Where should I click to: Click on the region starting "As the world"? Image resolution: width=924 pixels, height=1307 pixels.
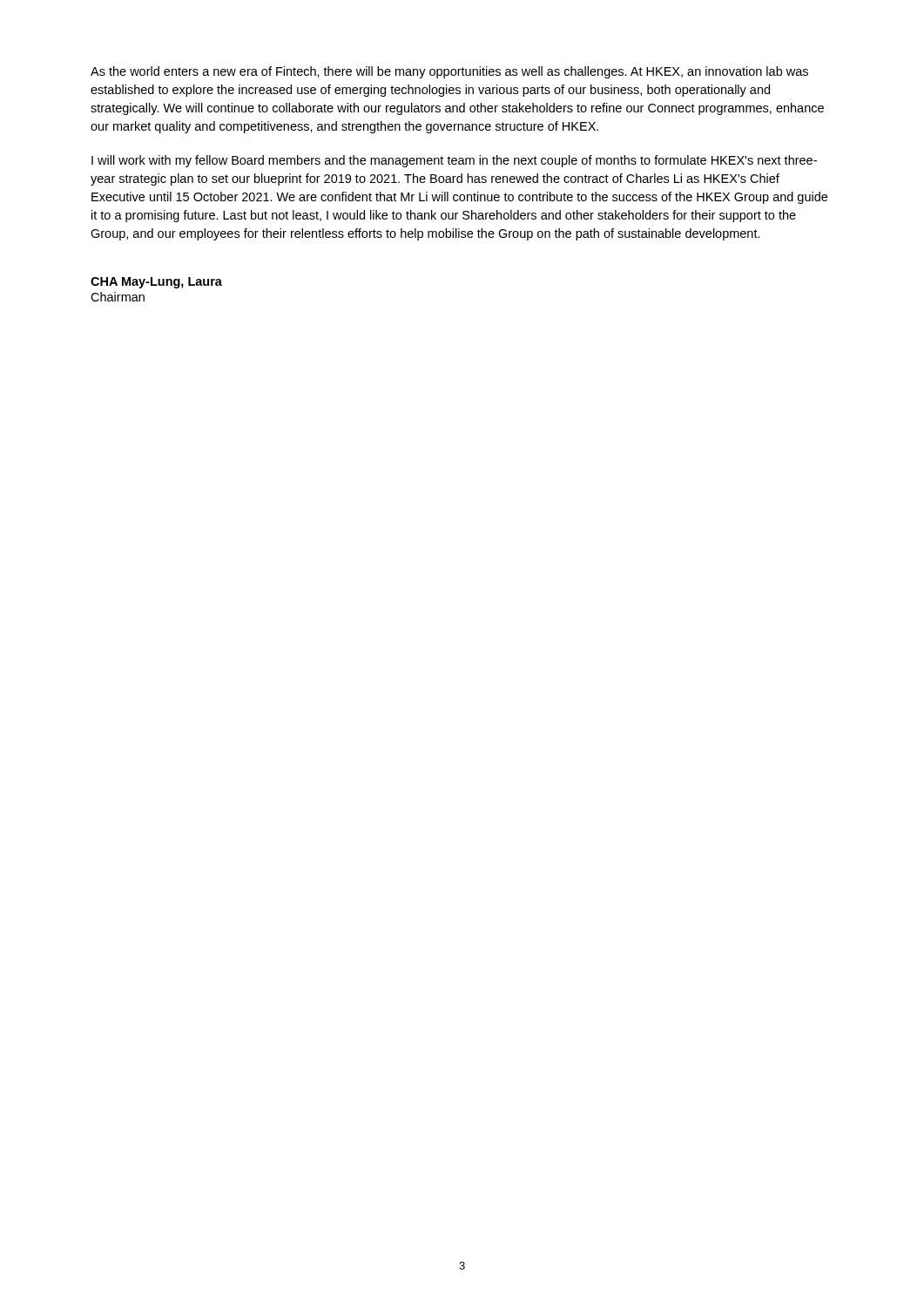(x=457, y=99)
